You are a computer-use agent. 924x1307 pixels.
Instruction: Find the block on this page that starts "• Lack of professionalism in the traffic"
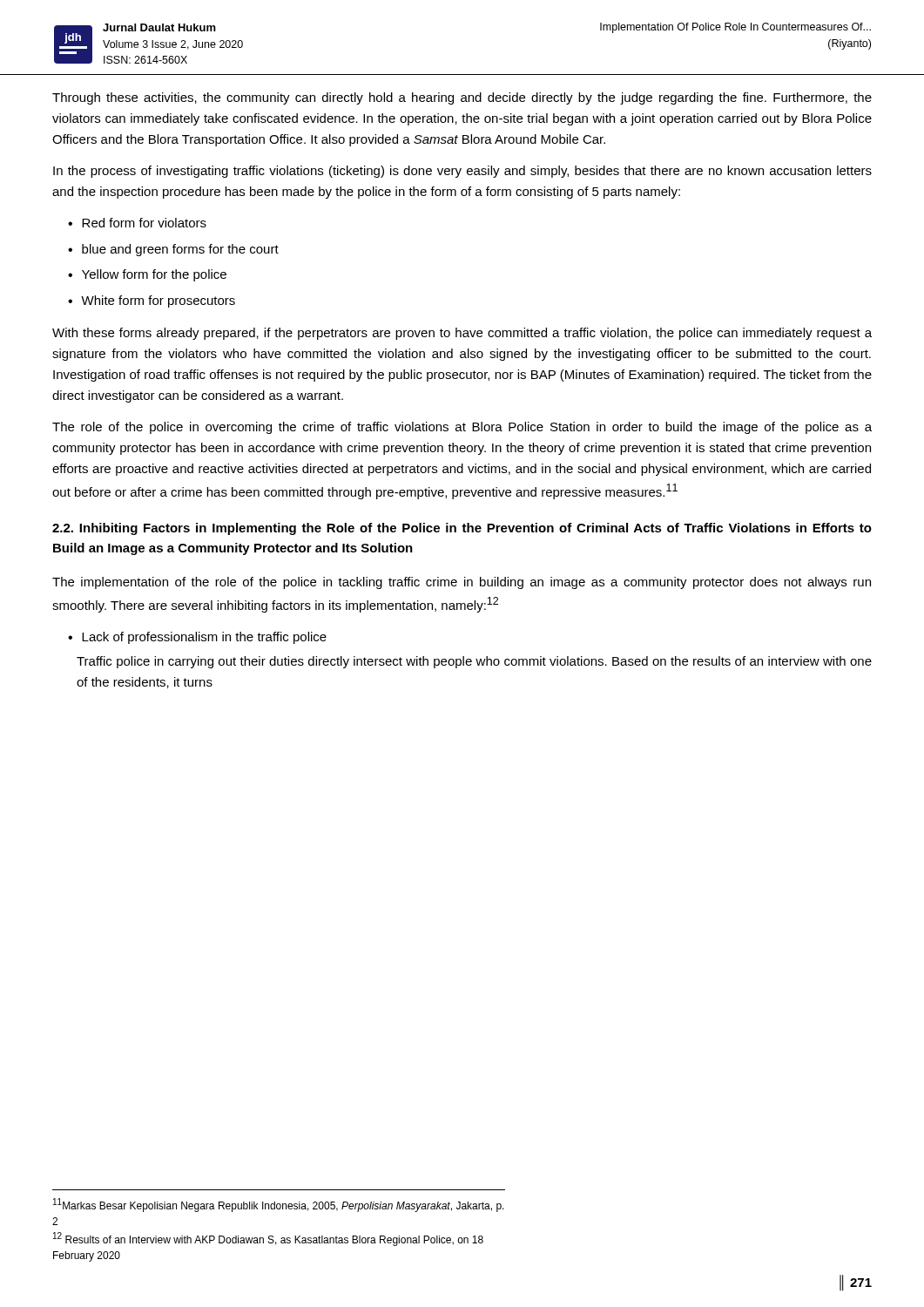pos(197,638)
